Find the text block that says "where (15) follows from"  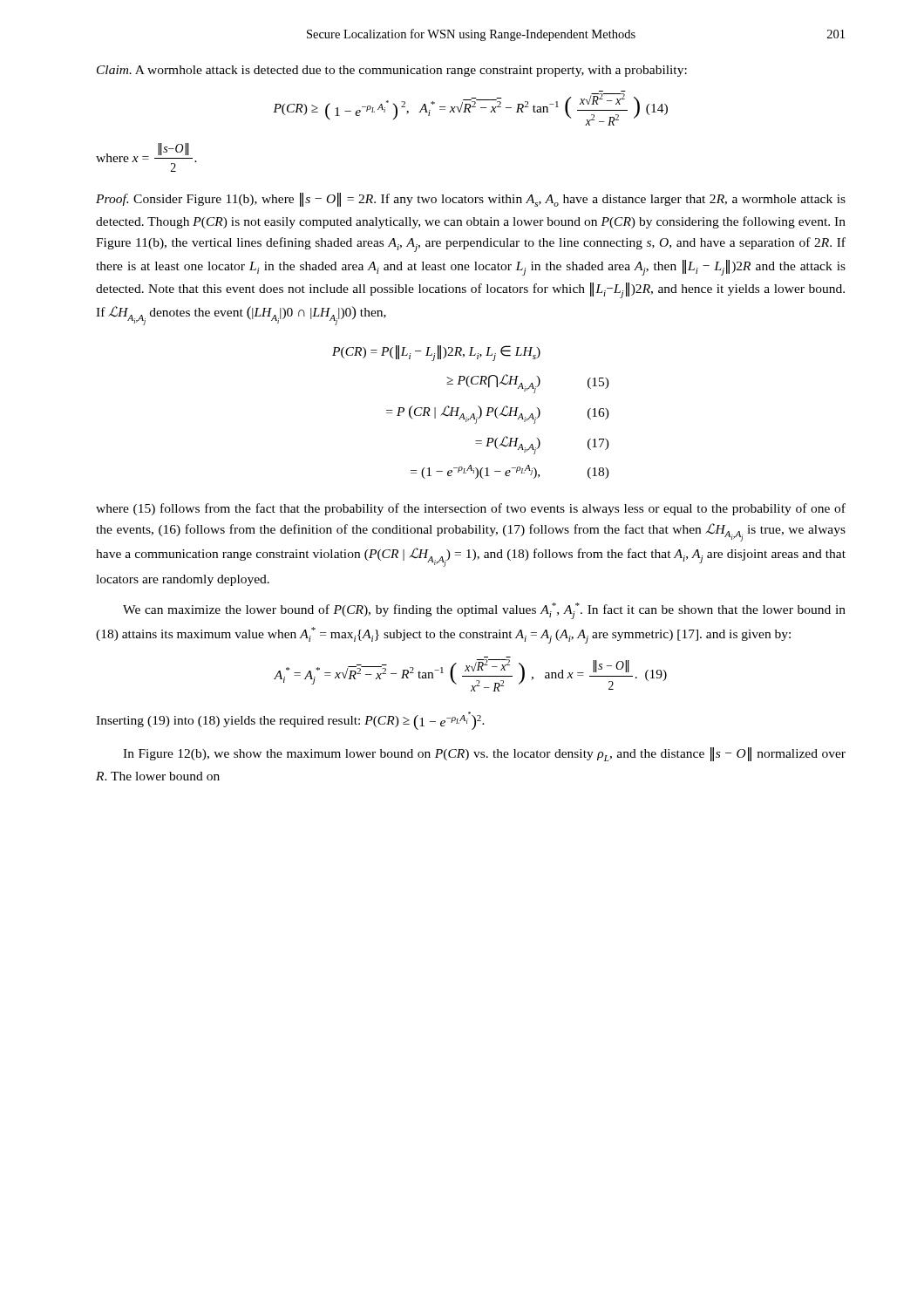[471, 544]
